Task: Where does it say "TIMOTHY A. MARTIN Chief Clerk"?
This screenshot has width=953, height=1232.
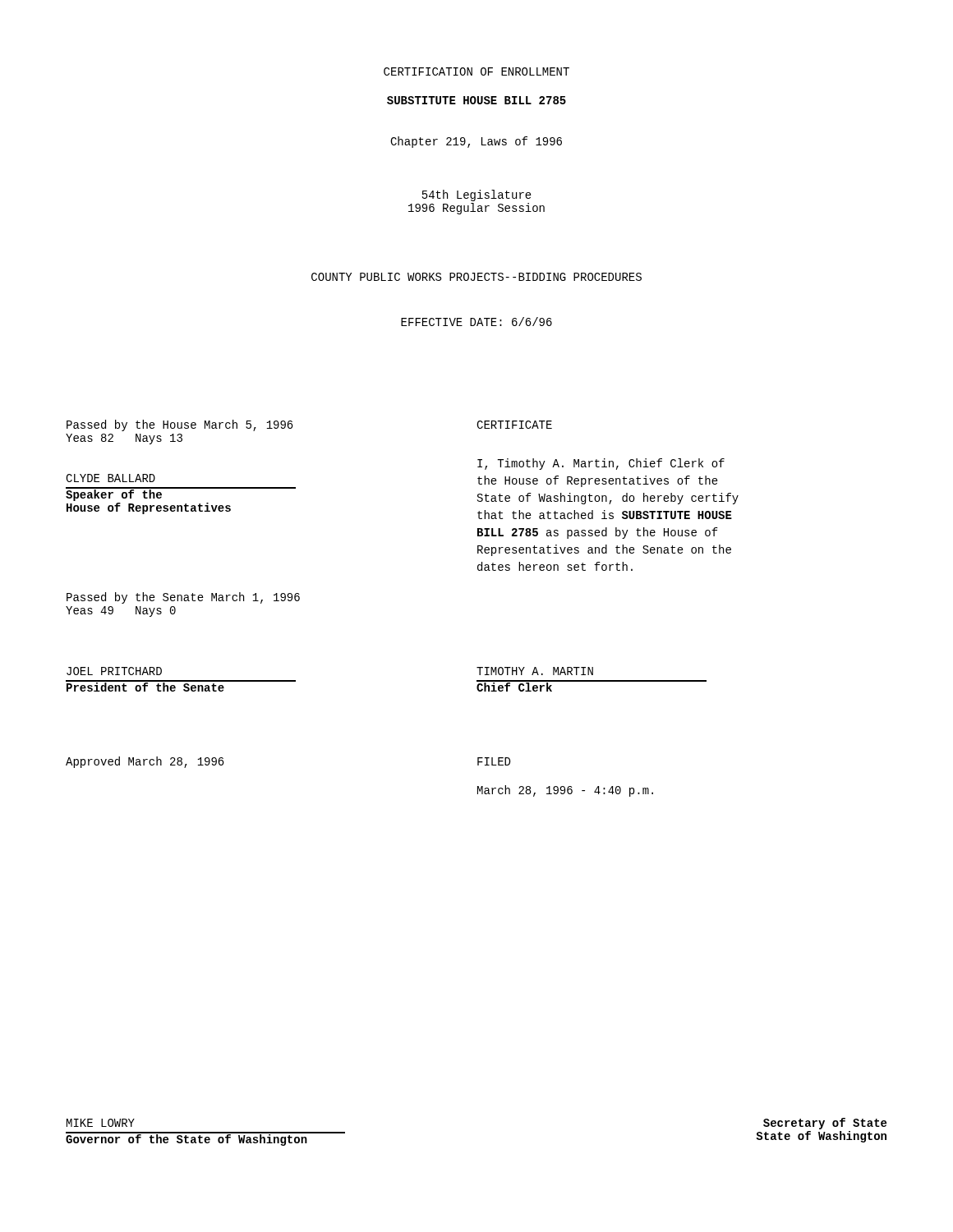Action: coord(682,680)
